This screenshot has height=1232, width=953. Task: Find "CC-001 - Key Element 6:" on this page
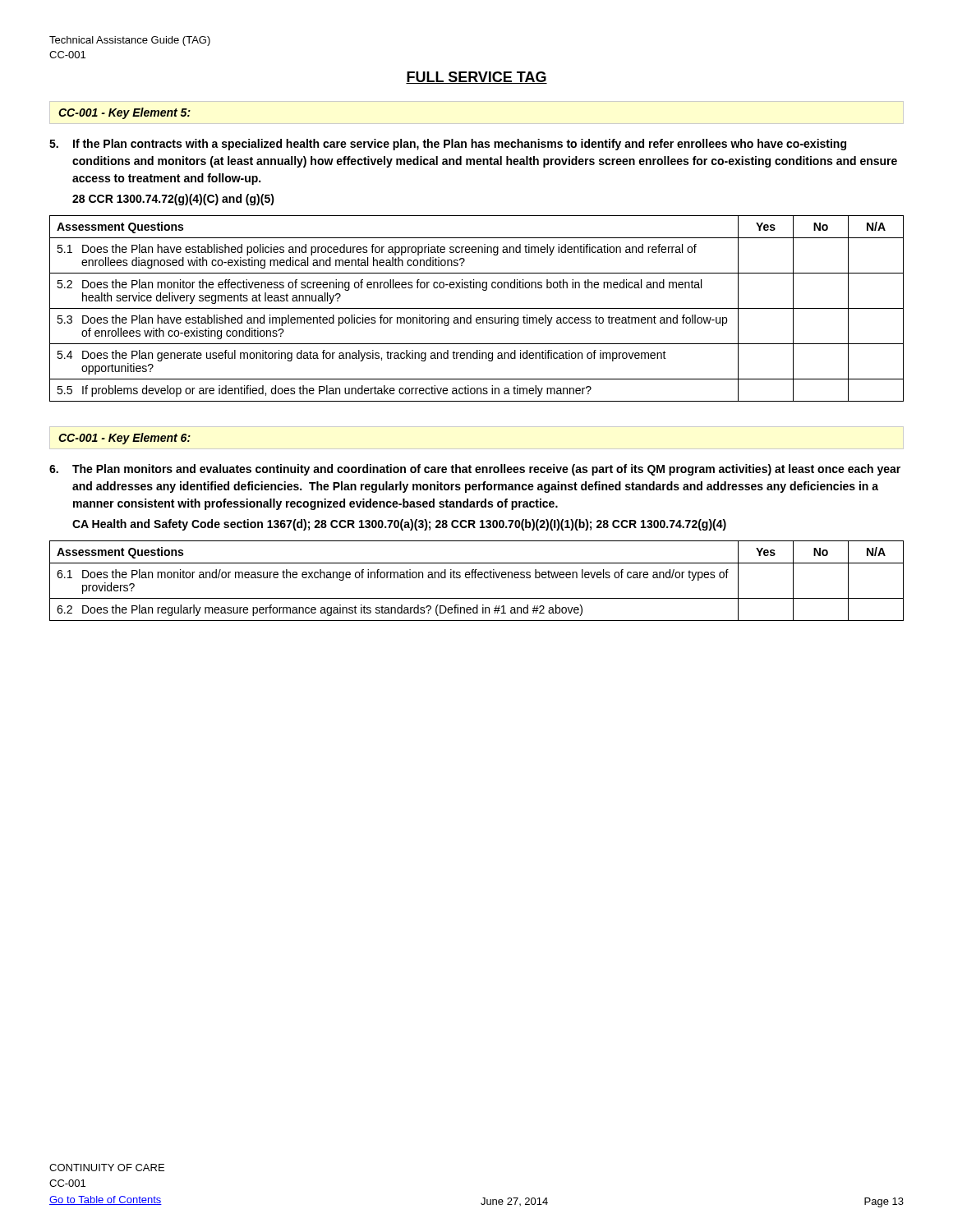pyautogui.click(x=124, y=439)
